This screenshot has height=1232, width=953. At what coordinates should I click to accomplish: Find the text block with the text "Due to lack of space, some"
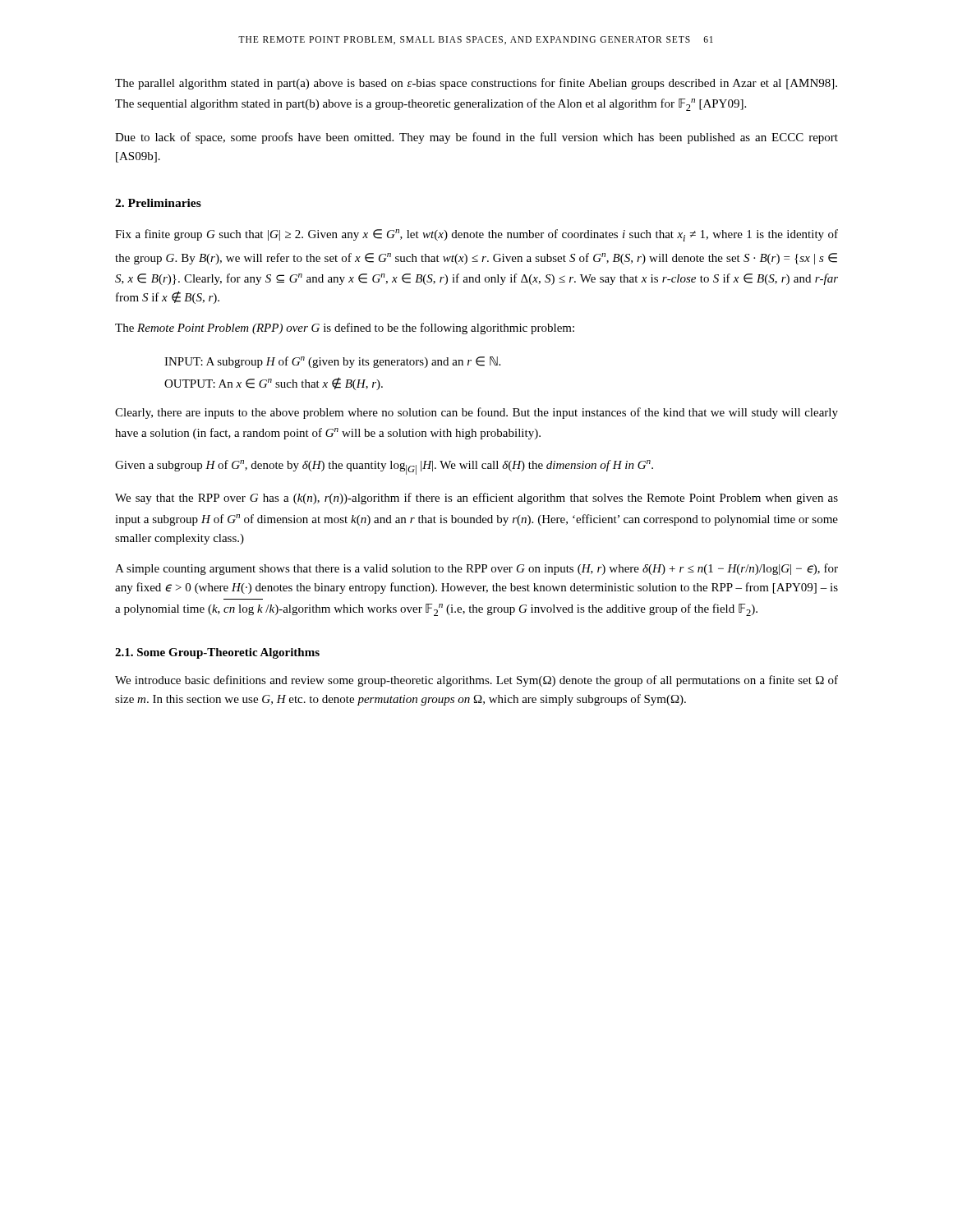pyautogui.click(x=476, y=147)
